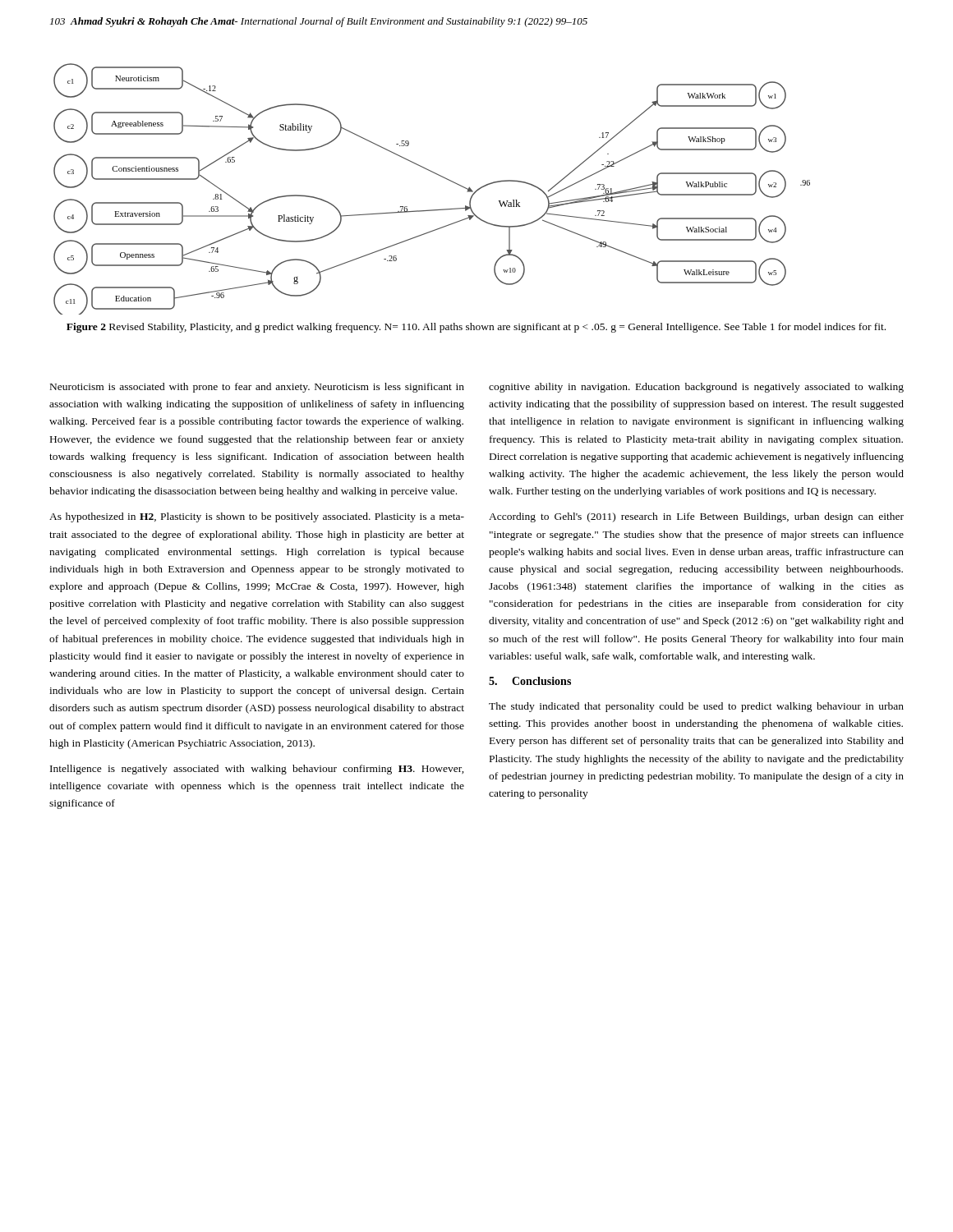Find the text block containing "cognitive ability in navigation. Education background is negatively"
The image size is (953, 1232).
696,439
